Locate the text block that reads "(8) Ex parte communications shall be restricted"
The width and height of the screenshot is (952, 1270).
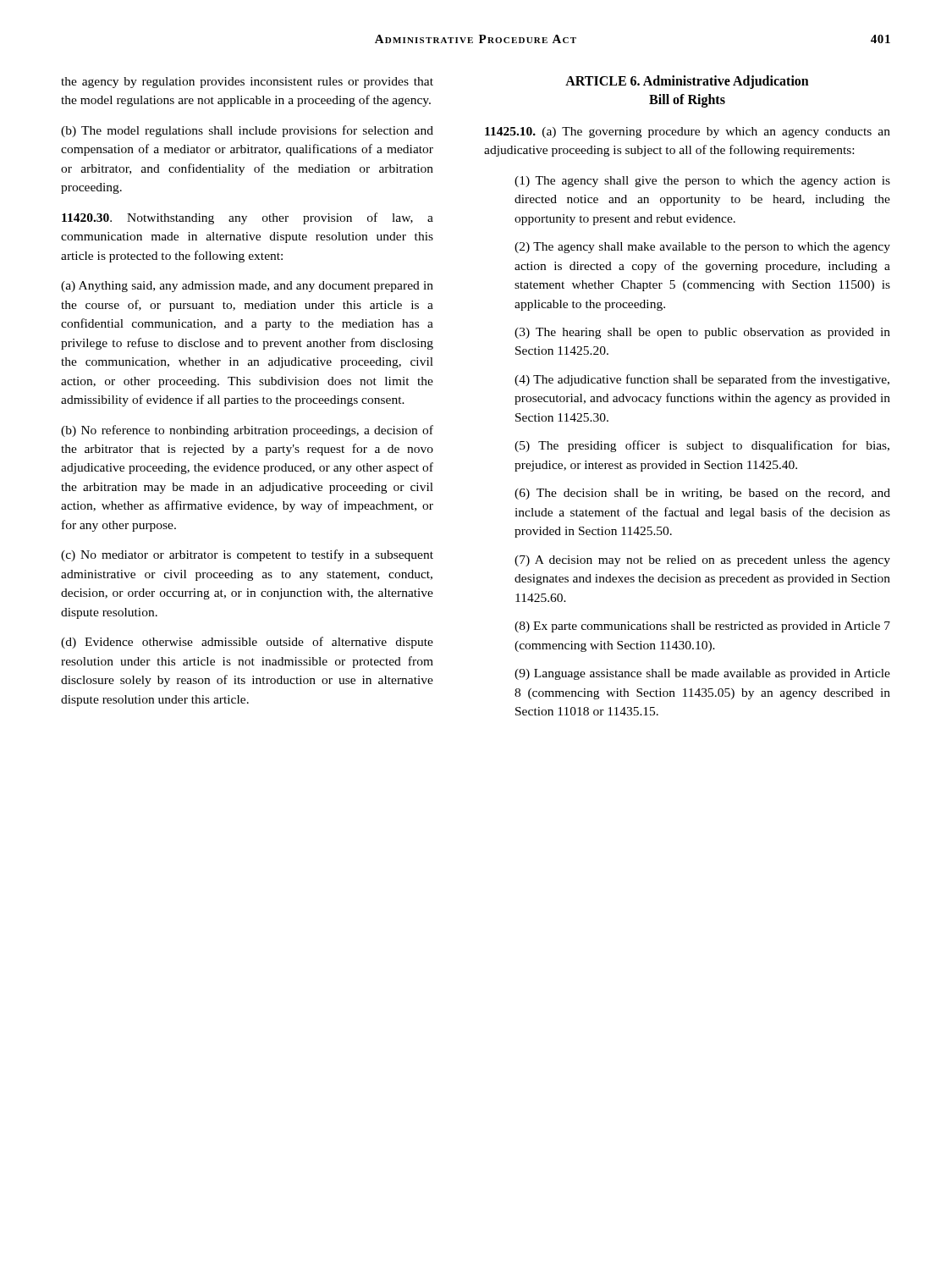click(x=702, y=635)
